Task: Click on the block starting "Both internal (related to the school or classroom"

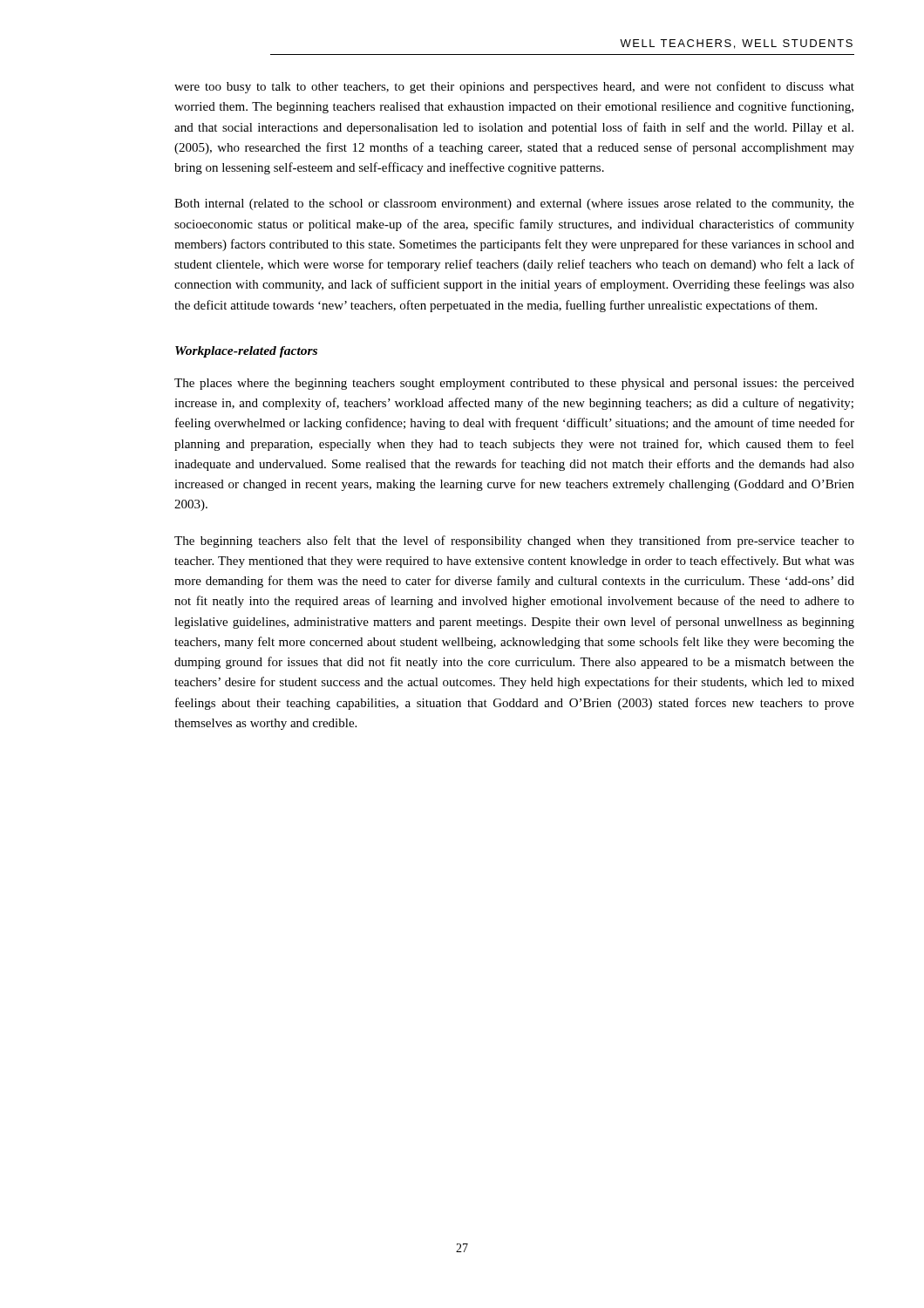Action: click(x=514, y=254)
